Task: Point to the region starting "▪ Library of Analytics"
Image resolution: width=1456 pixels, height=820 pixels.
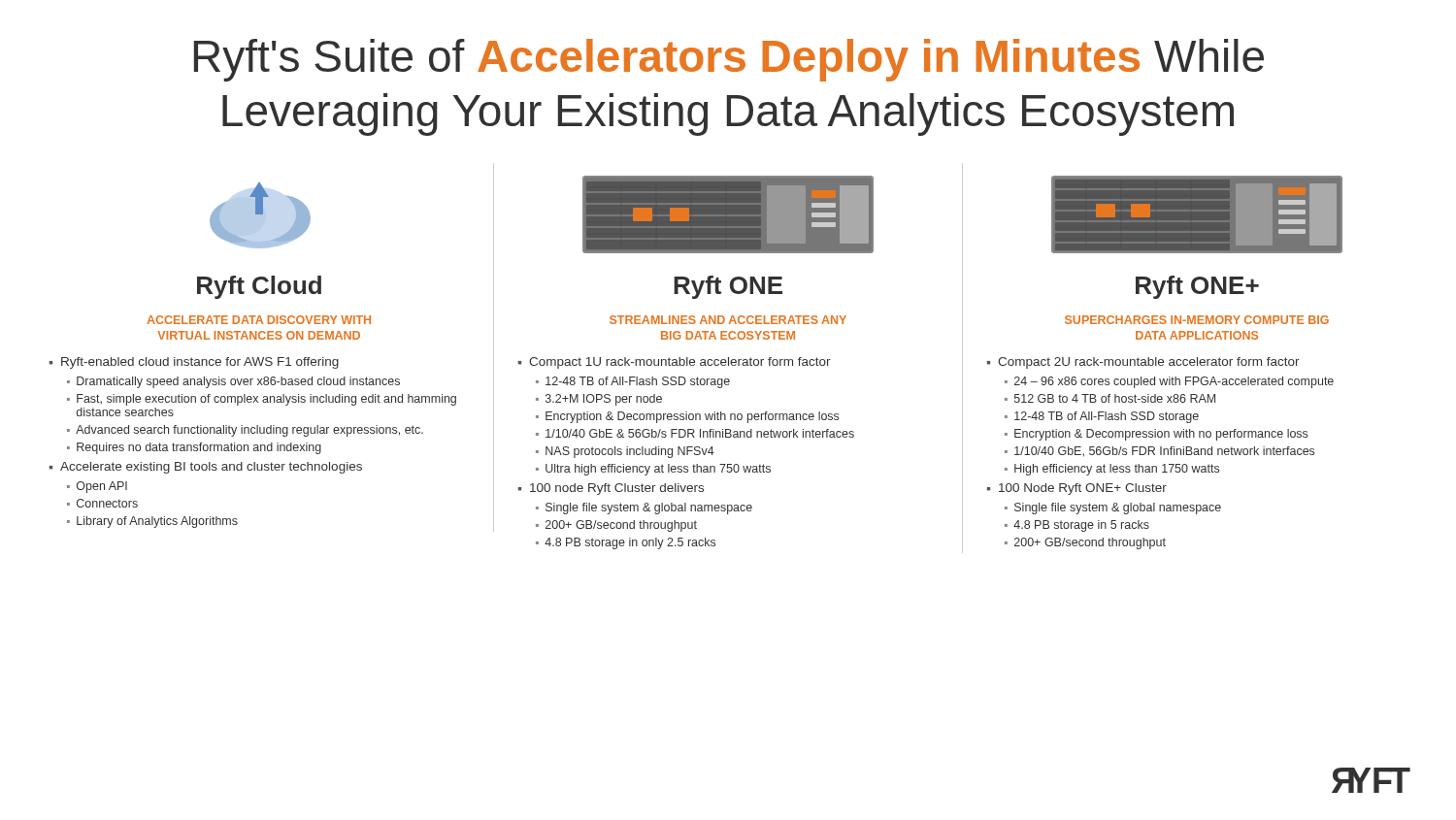Action: click(x=152, y=521)
